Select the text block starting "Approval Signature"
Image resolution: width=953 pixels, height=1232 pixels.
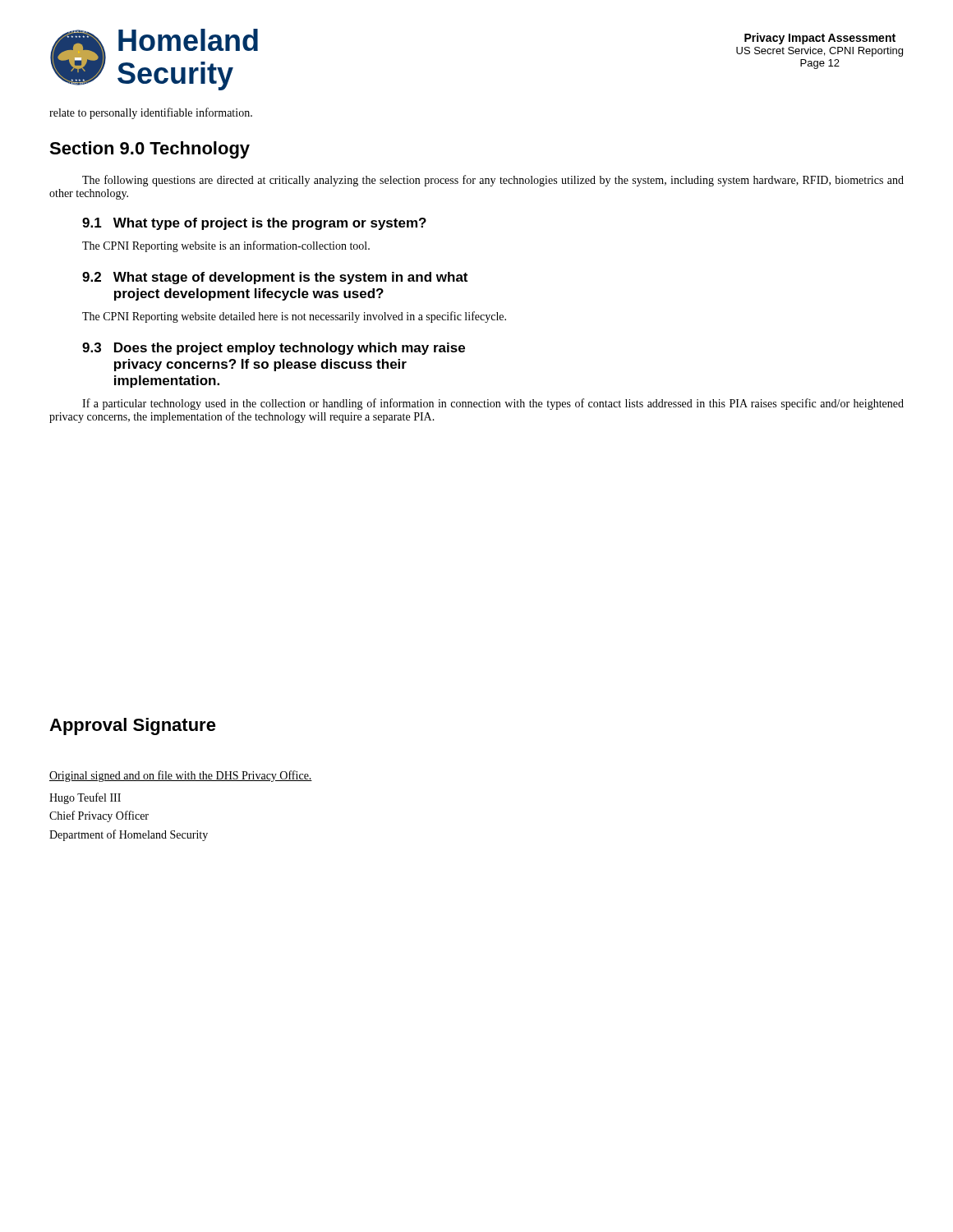(133, 725)
